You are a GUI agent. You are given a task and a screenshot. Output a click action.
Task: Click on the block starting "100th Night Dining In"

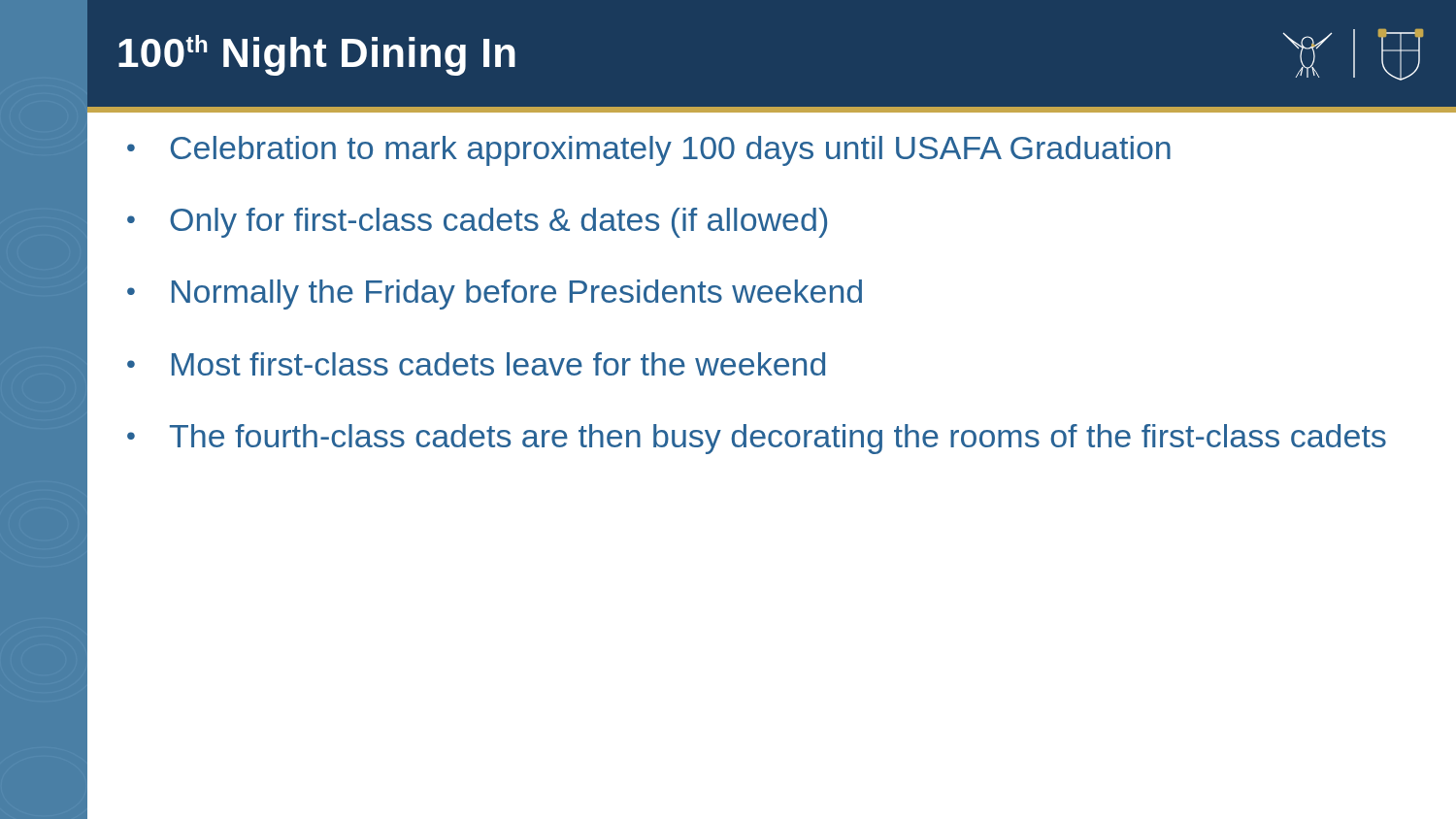(320, 55)
